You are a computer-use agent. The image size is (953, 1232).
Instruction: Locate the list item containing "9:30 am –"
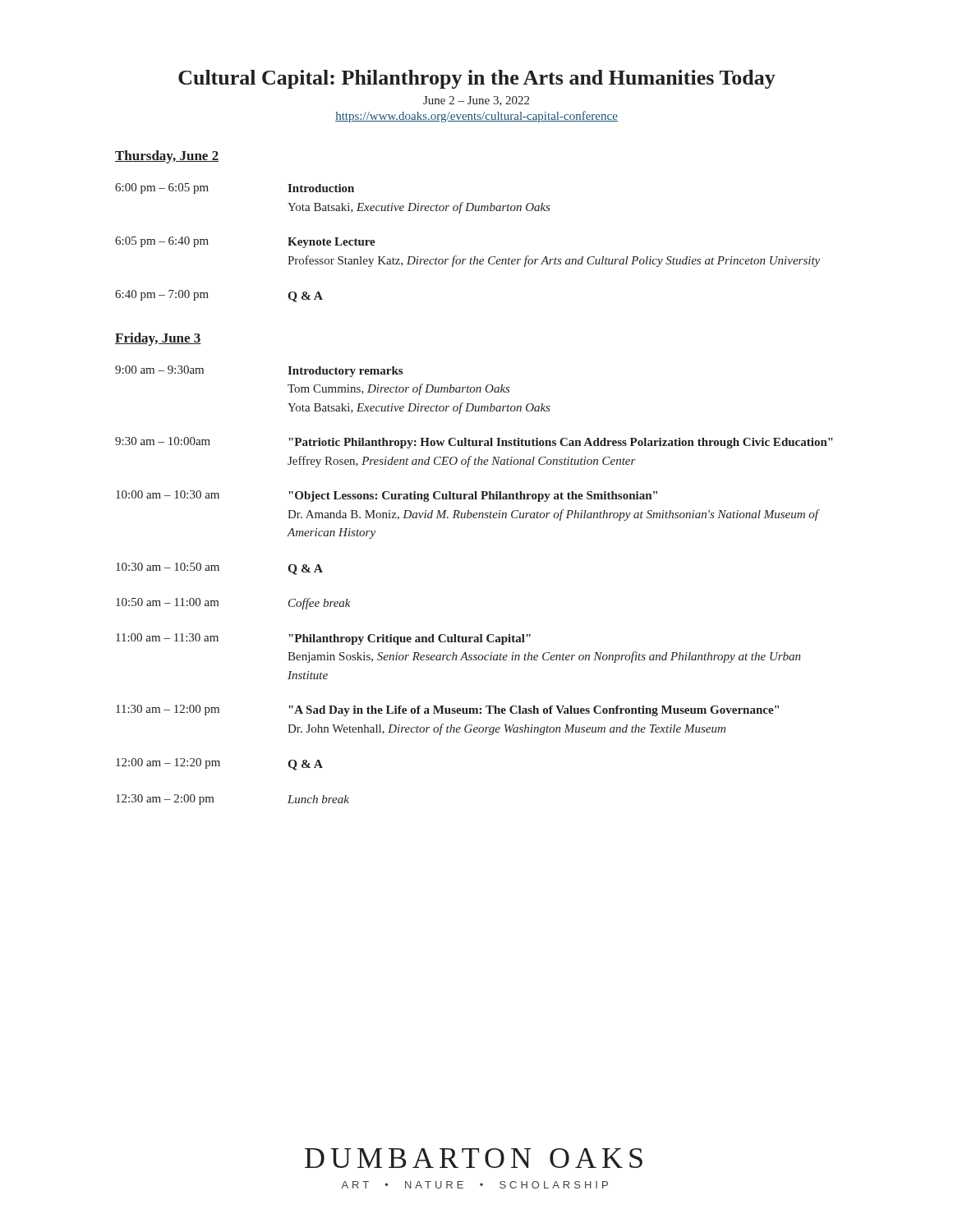[x=476, y=451]
